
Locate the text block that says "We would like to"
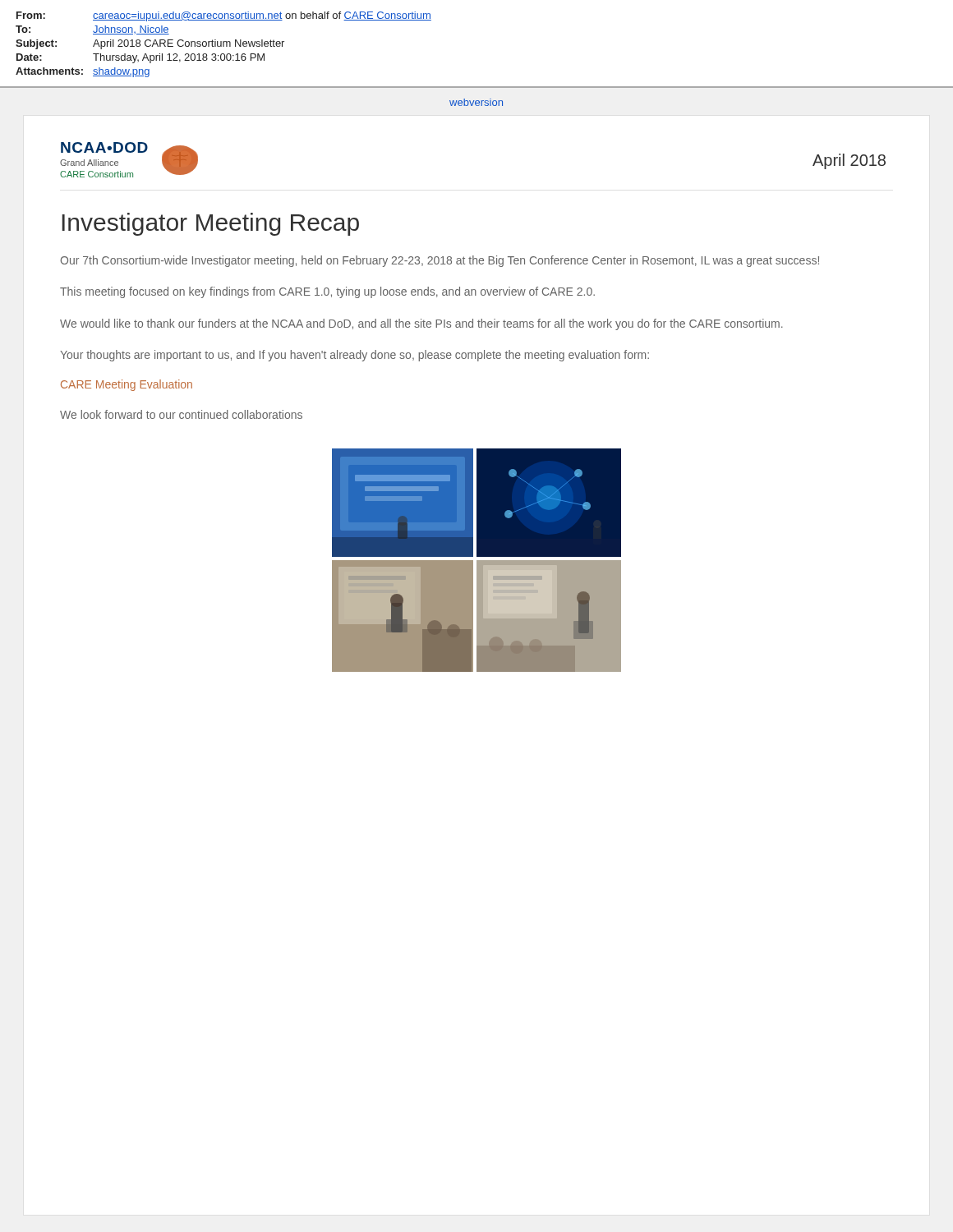point(422,323)
